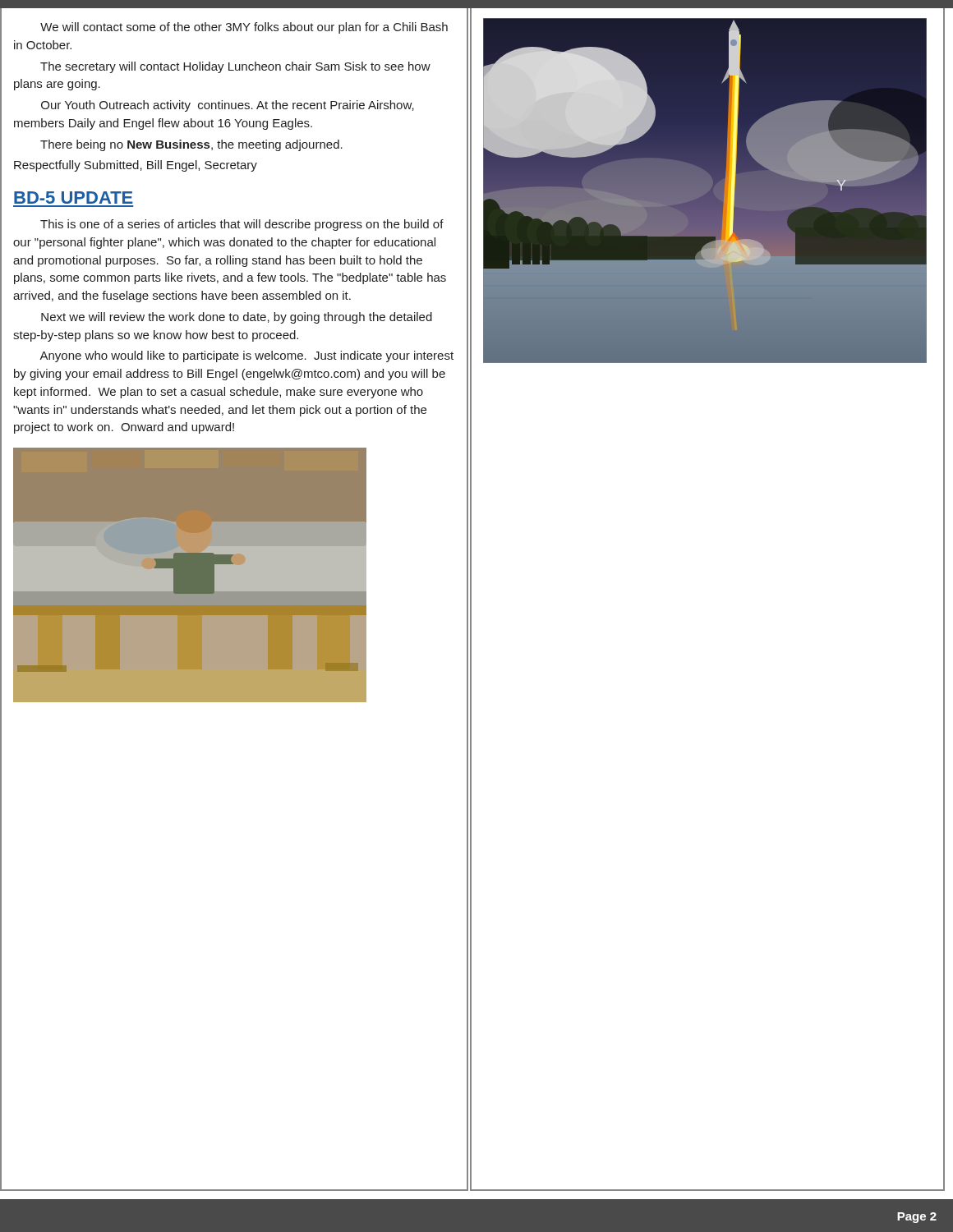Point to the block beginning "We will contact some of the other"
The image size is (953, 1232).
(234, 96)
